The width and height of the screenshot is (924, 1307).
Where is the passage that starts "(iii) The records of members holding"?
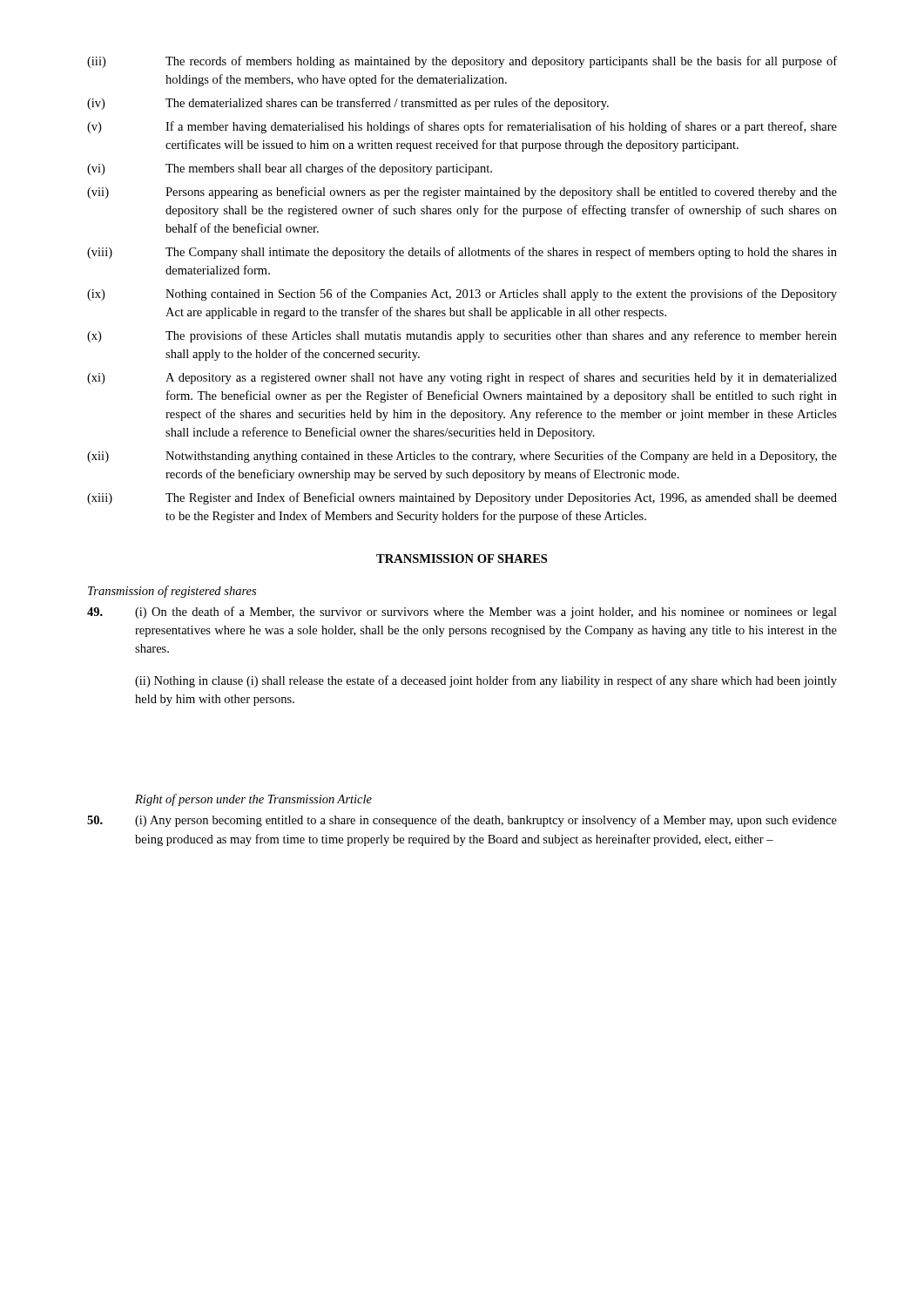click(x=462, y=71)
